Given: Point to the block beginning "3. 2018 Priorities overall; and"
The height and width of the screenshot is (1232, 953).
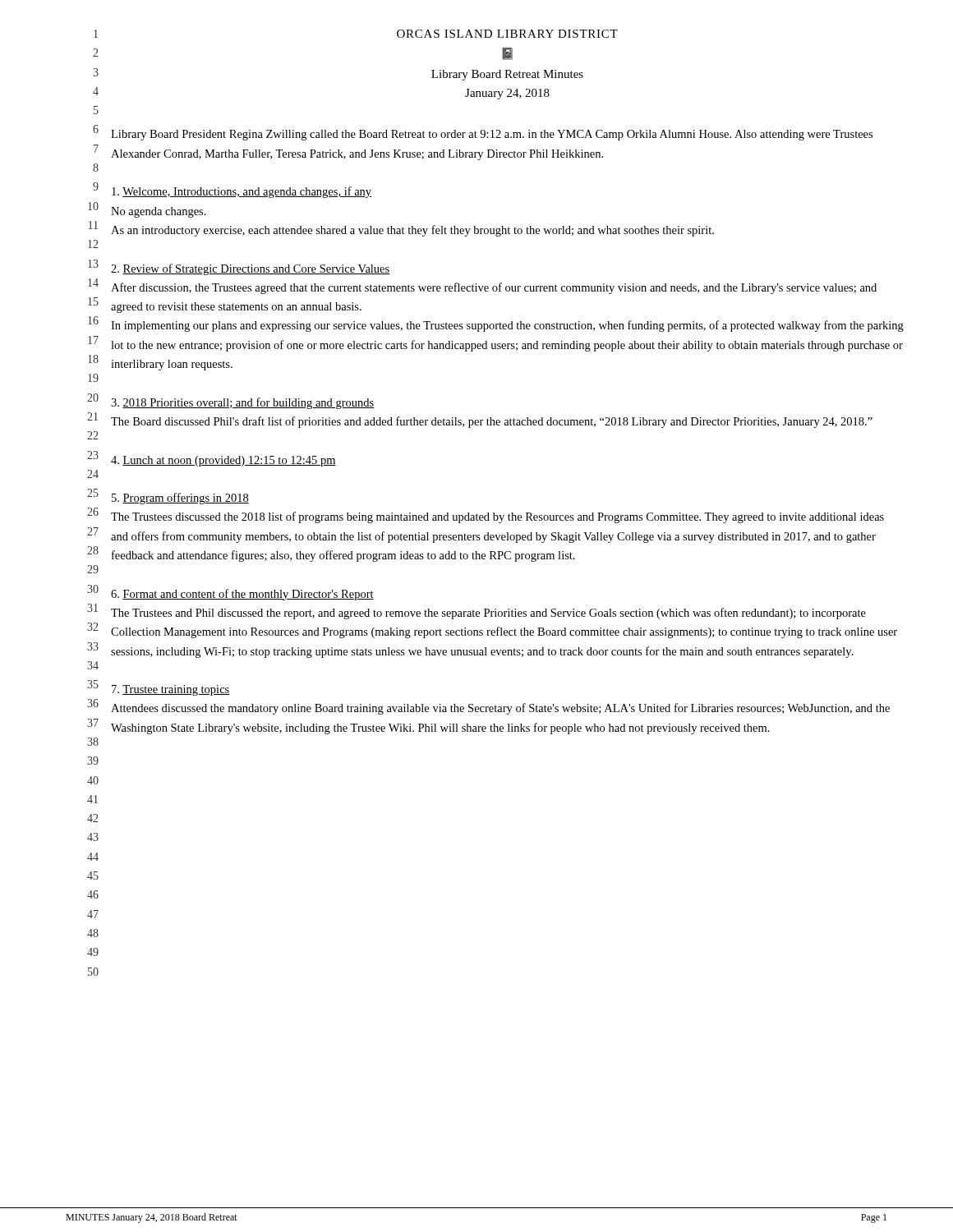Looking at the screenshot, I should (242, 402).
